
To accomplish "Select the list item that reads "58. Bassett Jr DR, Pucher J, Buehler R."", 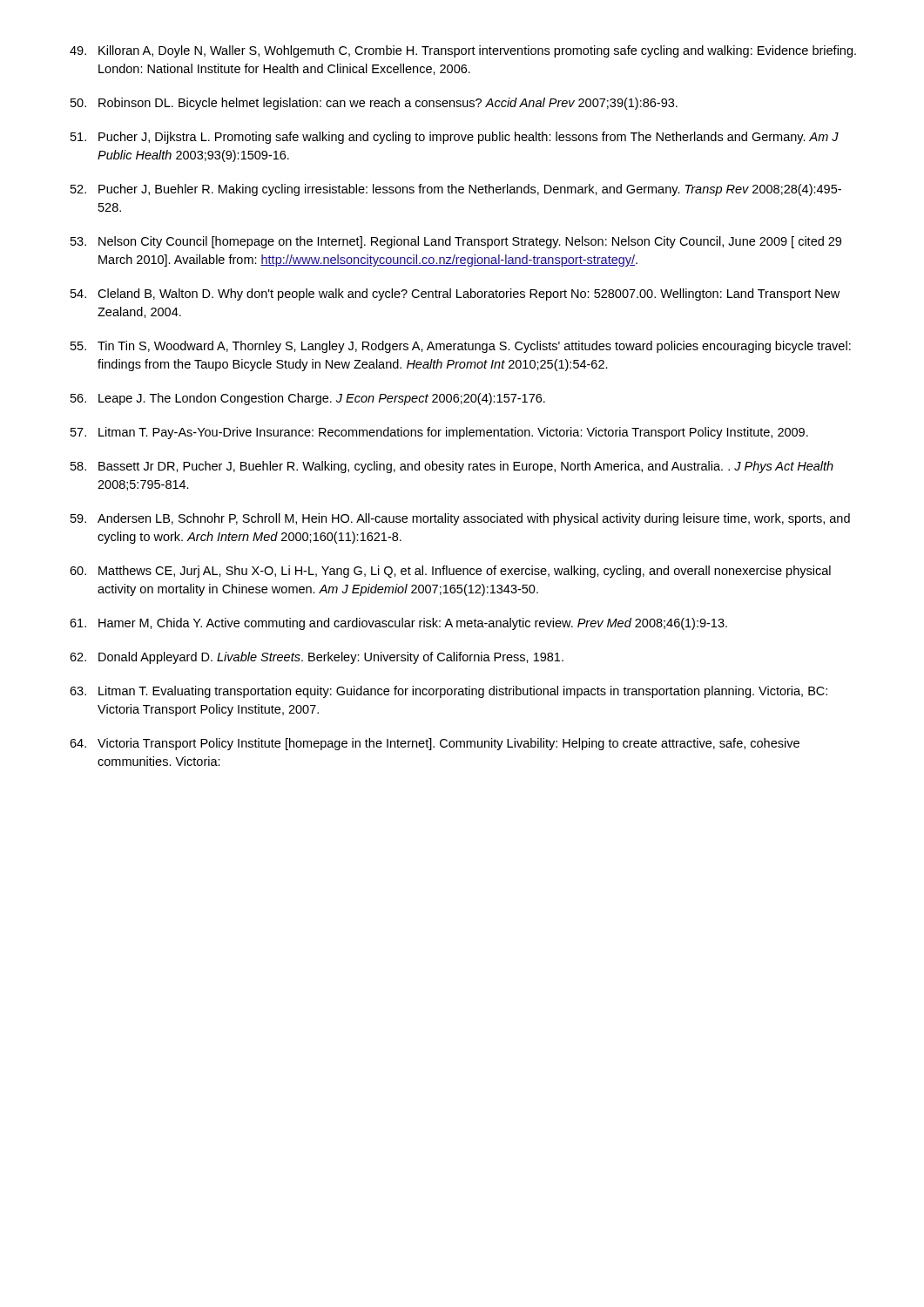I will coord(465,476).
